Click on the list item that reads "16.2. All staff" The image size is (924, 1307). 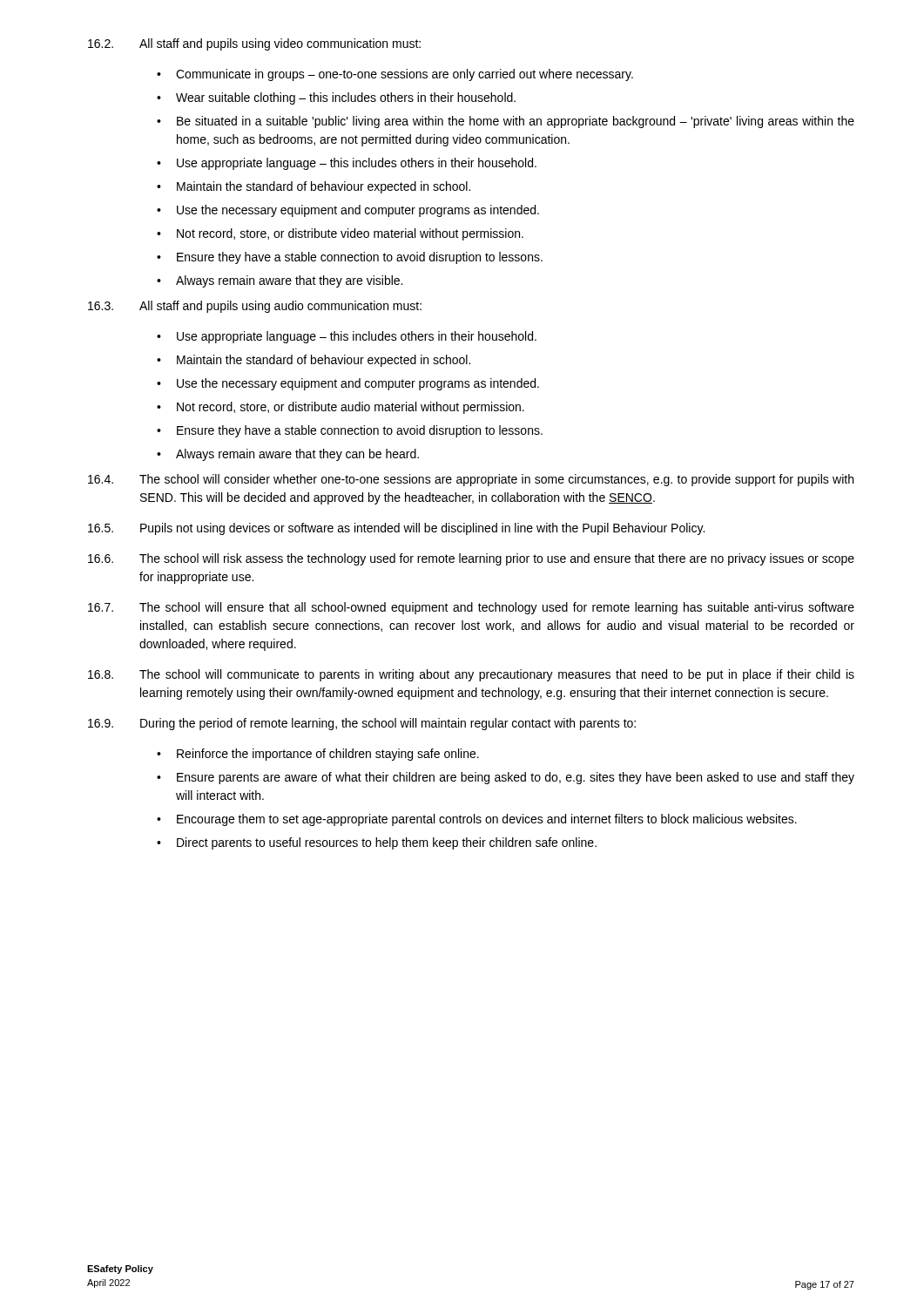254,44
